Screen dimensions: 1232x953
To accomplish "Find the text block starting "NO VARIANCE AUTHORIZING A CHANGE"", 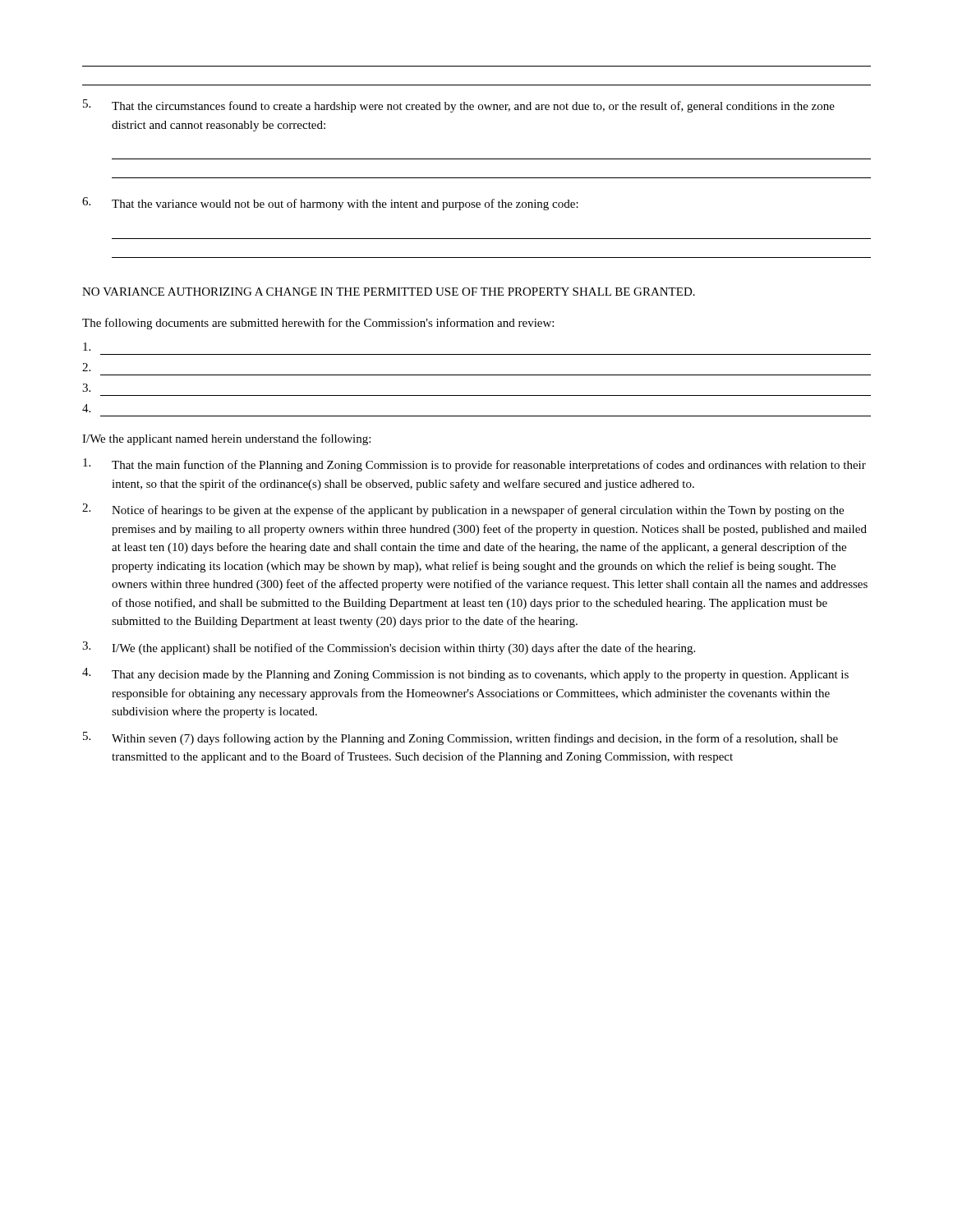I will 389,291.
